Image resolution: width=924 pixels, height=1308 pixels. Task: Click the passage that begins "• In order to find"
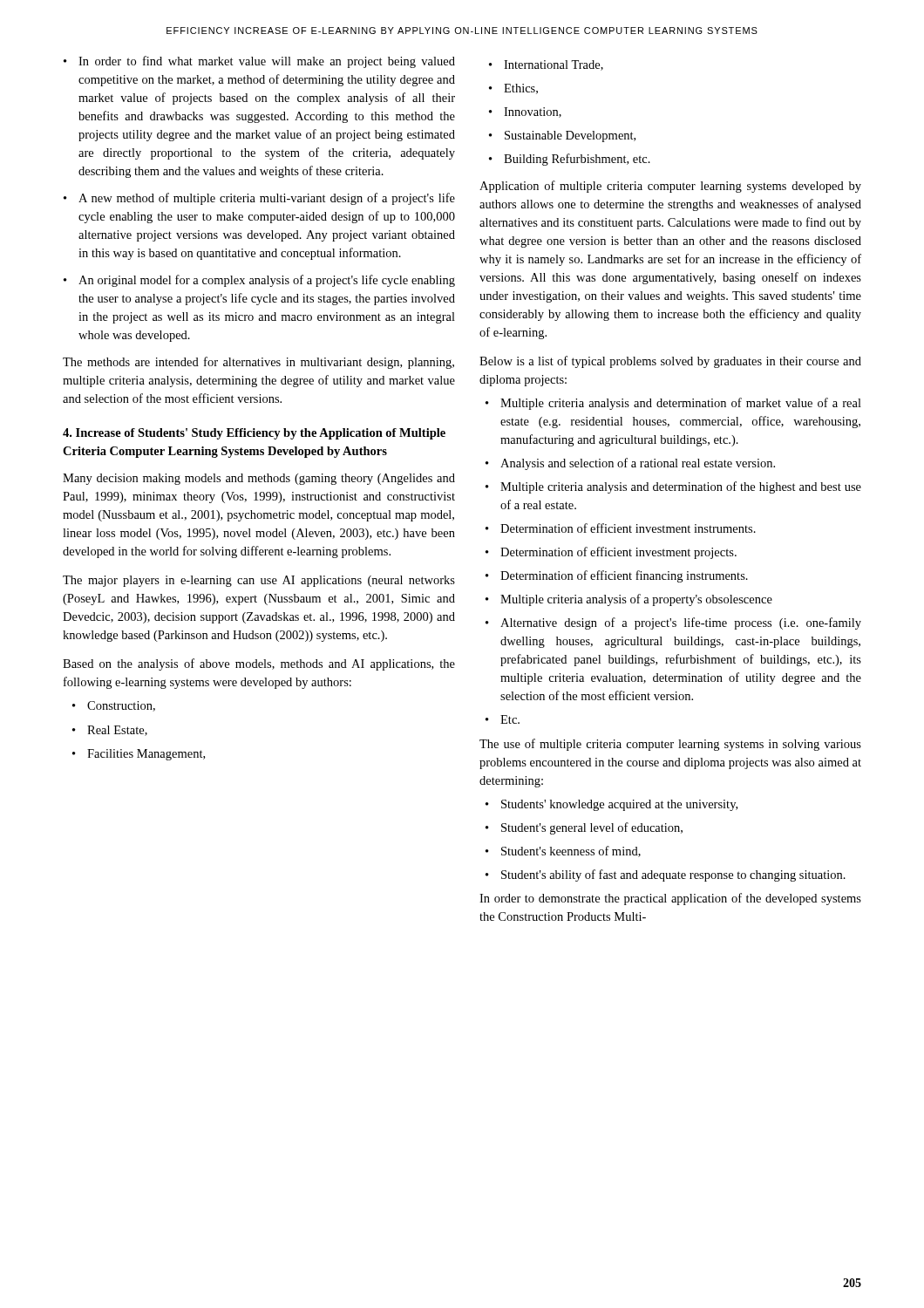pos(259,116)
